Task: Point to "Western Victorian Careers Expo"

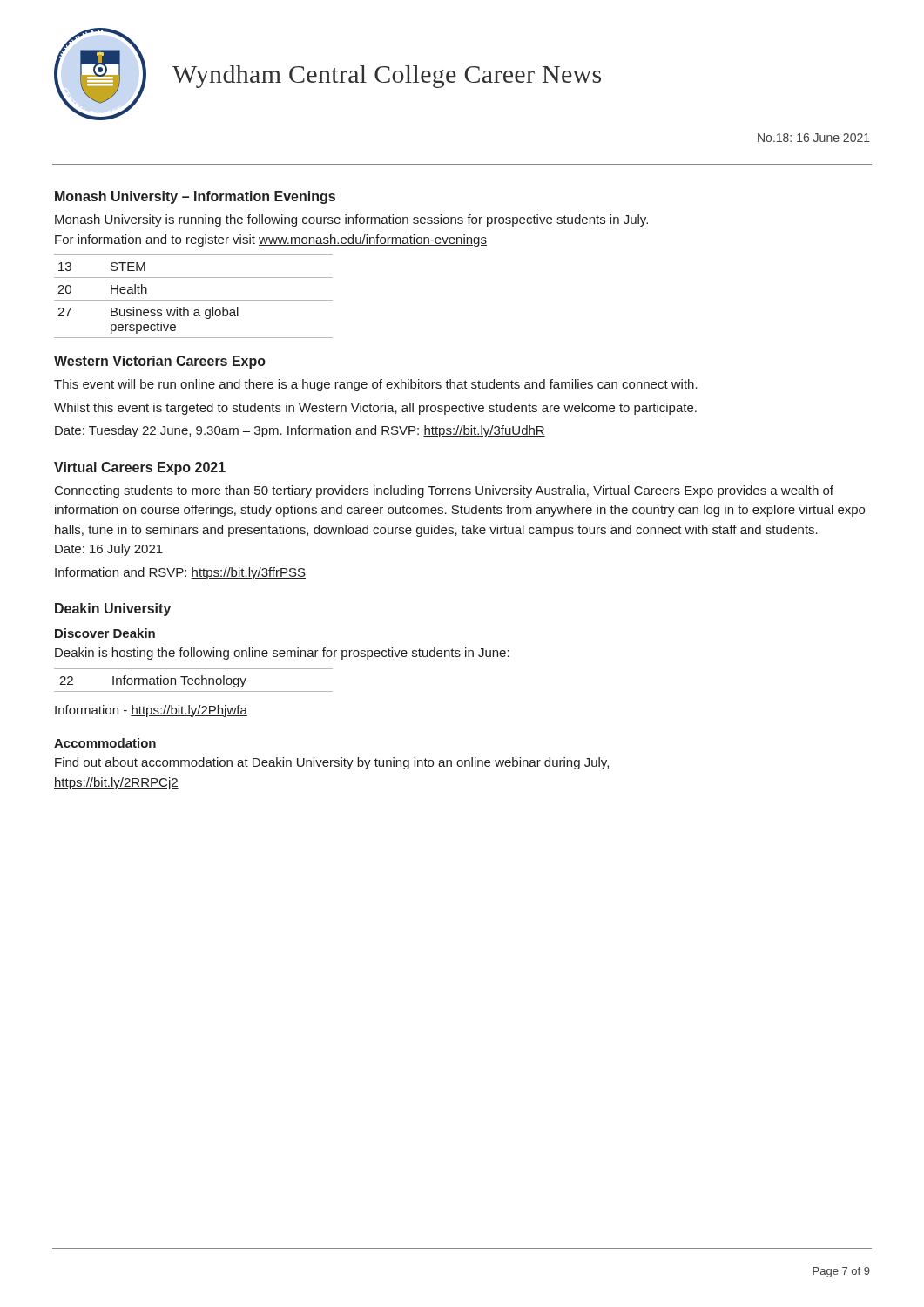Action: pos(160,361)
